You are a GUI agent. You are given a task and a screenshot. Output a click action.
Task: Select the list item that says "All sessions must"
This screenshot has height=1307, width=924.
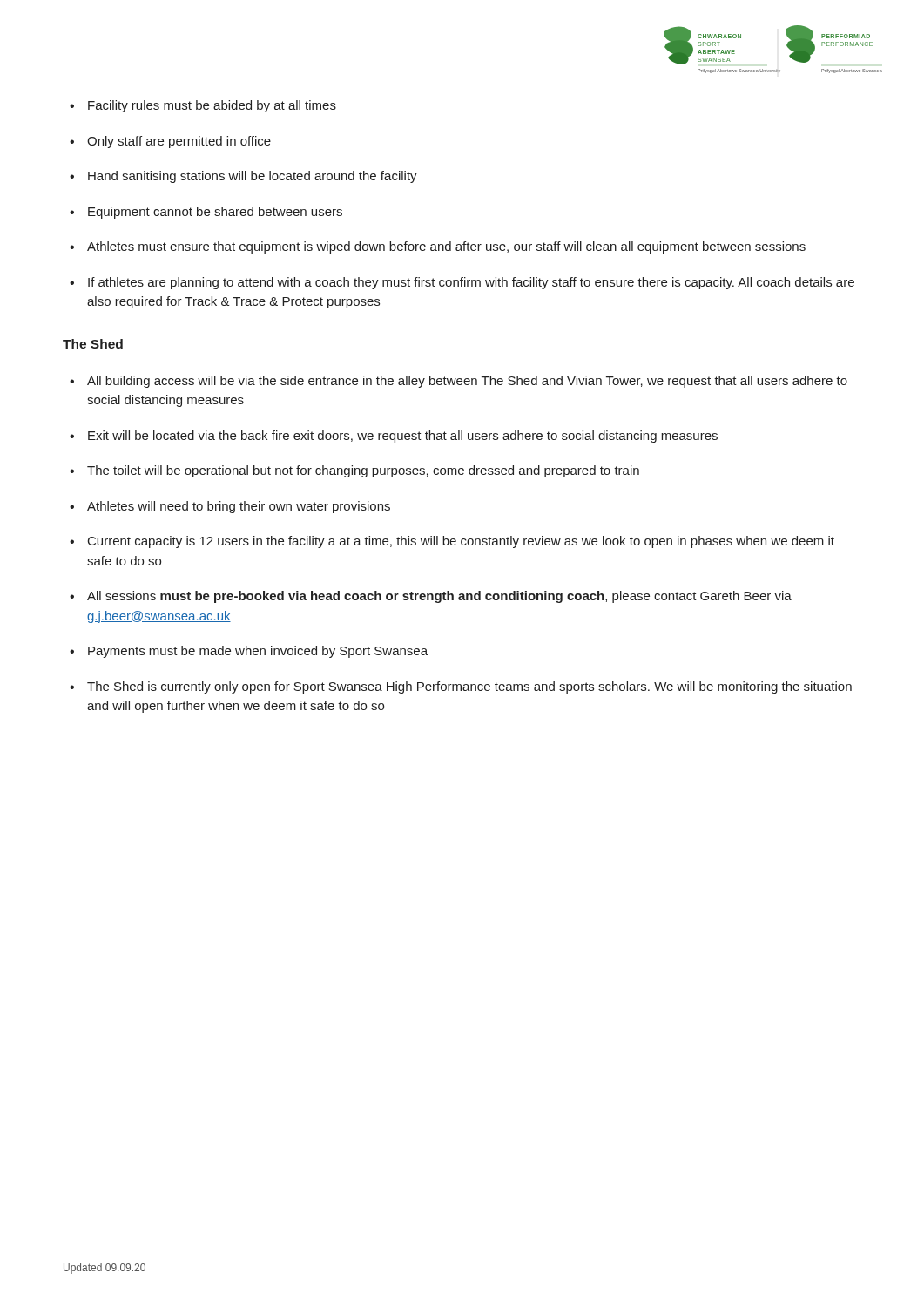click(x=439, y=605)
